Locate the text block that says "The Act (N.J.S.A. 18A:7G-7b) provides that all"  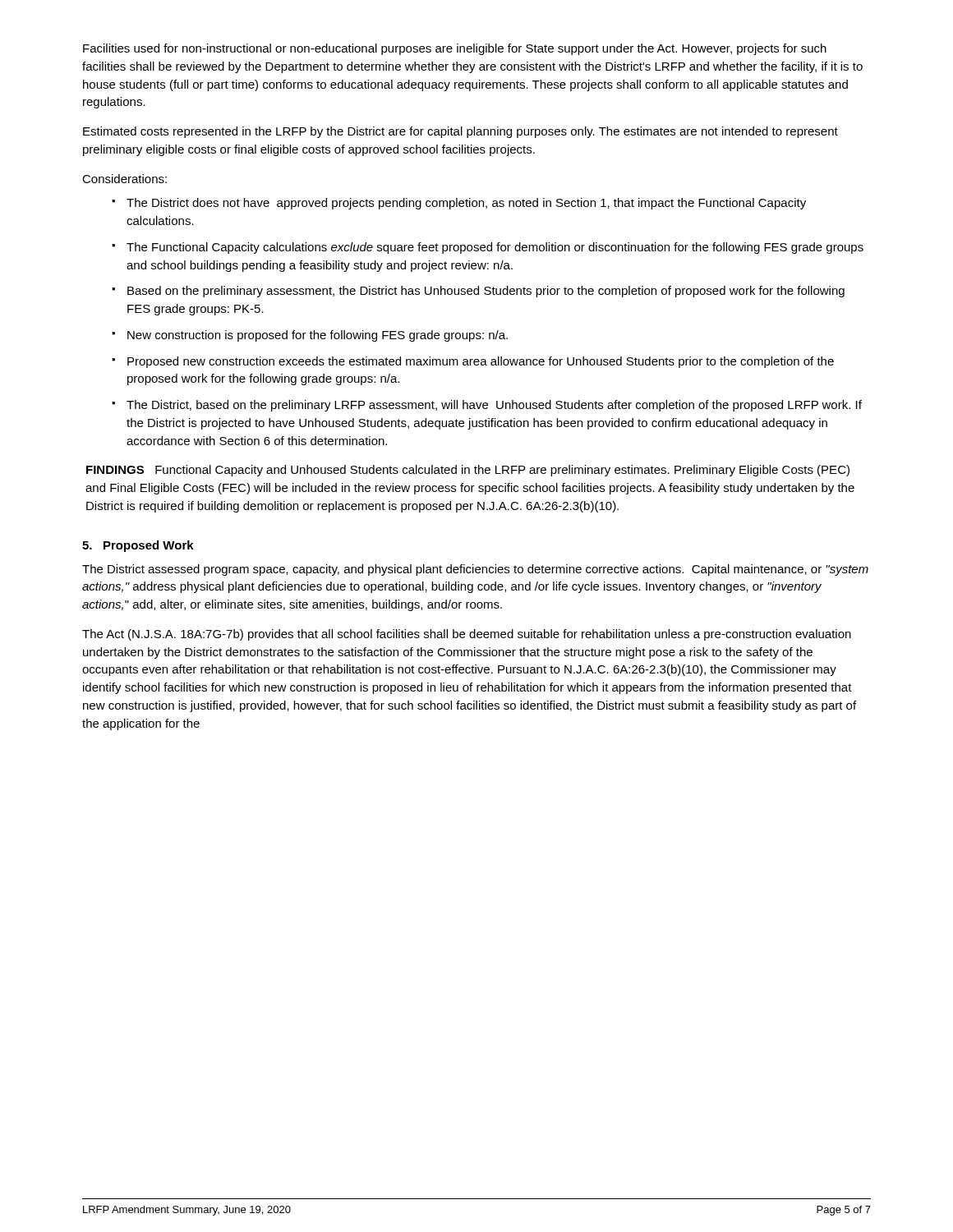pos(469,678)
